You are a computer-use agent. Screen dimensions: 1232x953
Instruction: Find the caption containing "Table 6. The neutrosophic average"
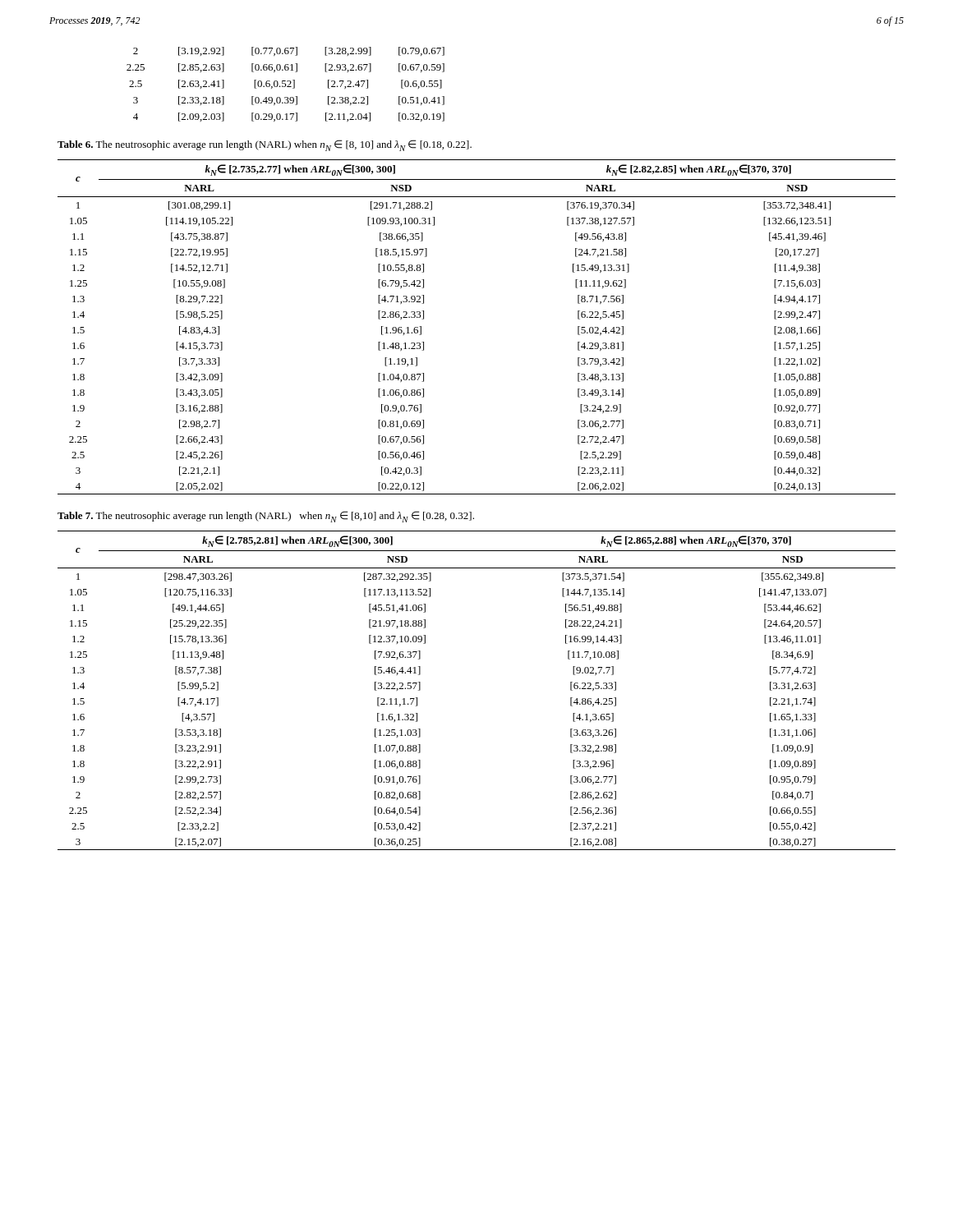(265, 145)
